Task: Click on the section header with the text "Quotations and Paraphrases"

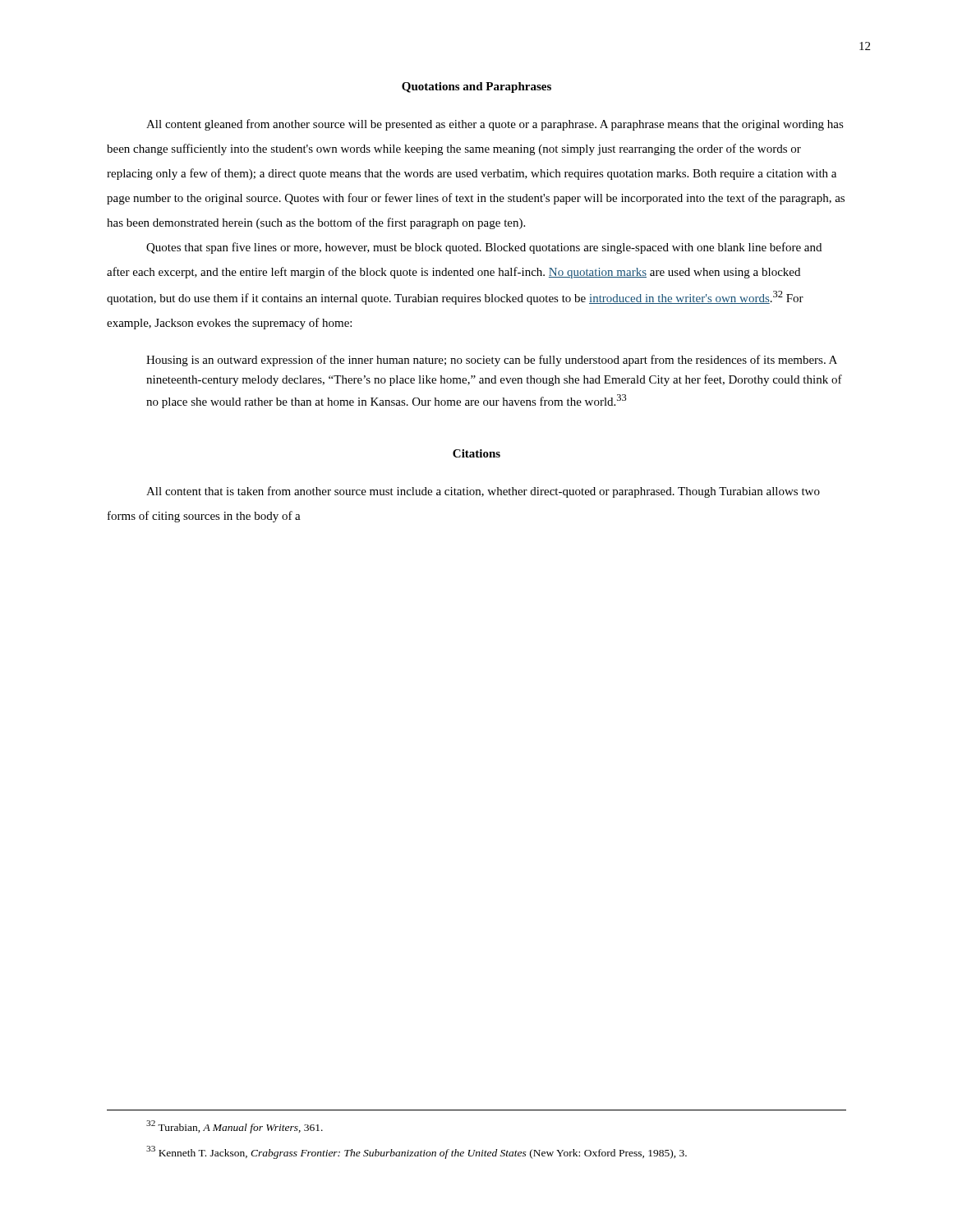Action: pos(476,86)
